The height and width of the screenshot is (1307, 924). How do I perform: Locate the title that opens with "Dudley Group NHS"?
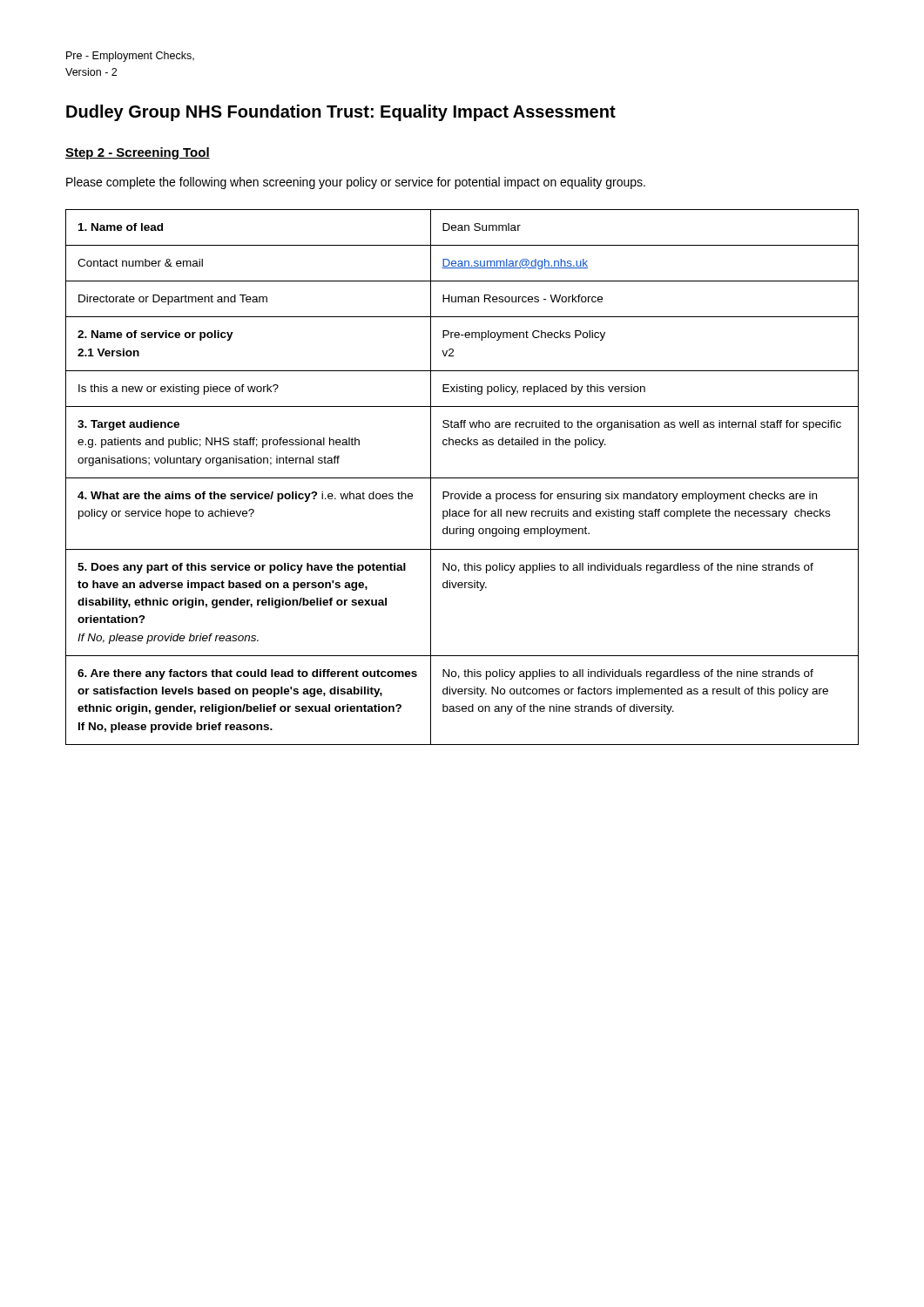tap(340, 111)
